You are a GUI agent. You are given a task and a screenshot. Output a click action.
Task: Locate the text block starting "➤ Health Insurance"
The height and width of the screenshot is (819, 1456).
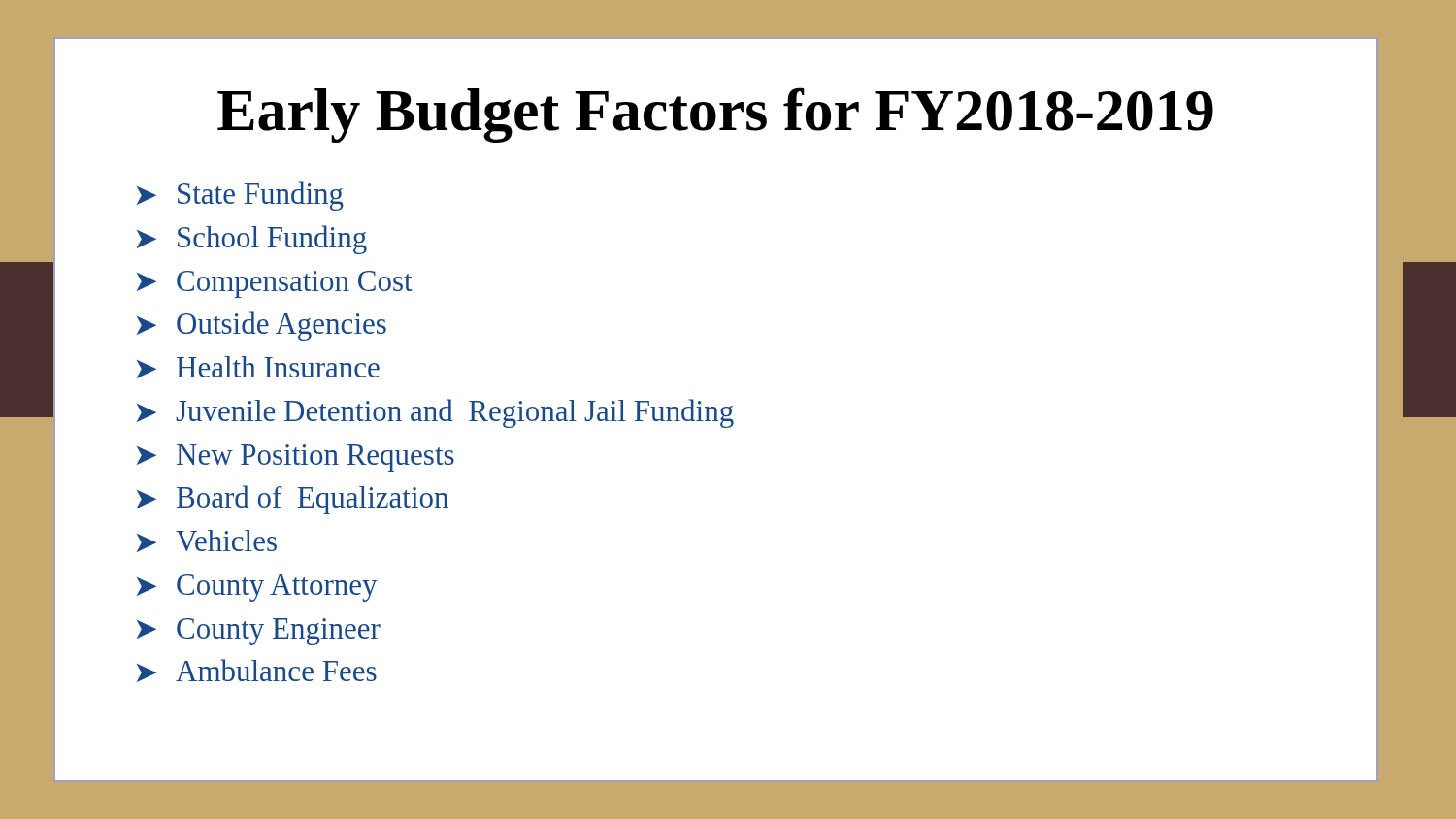coord(257,368)
